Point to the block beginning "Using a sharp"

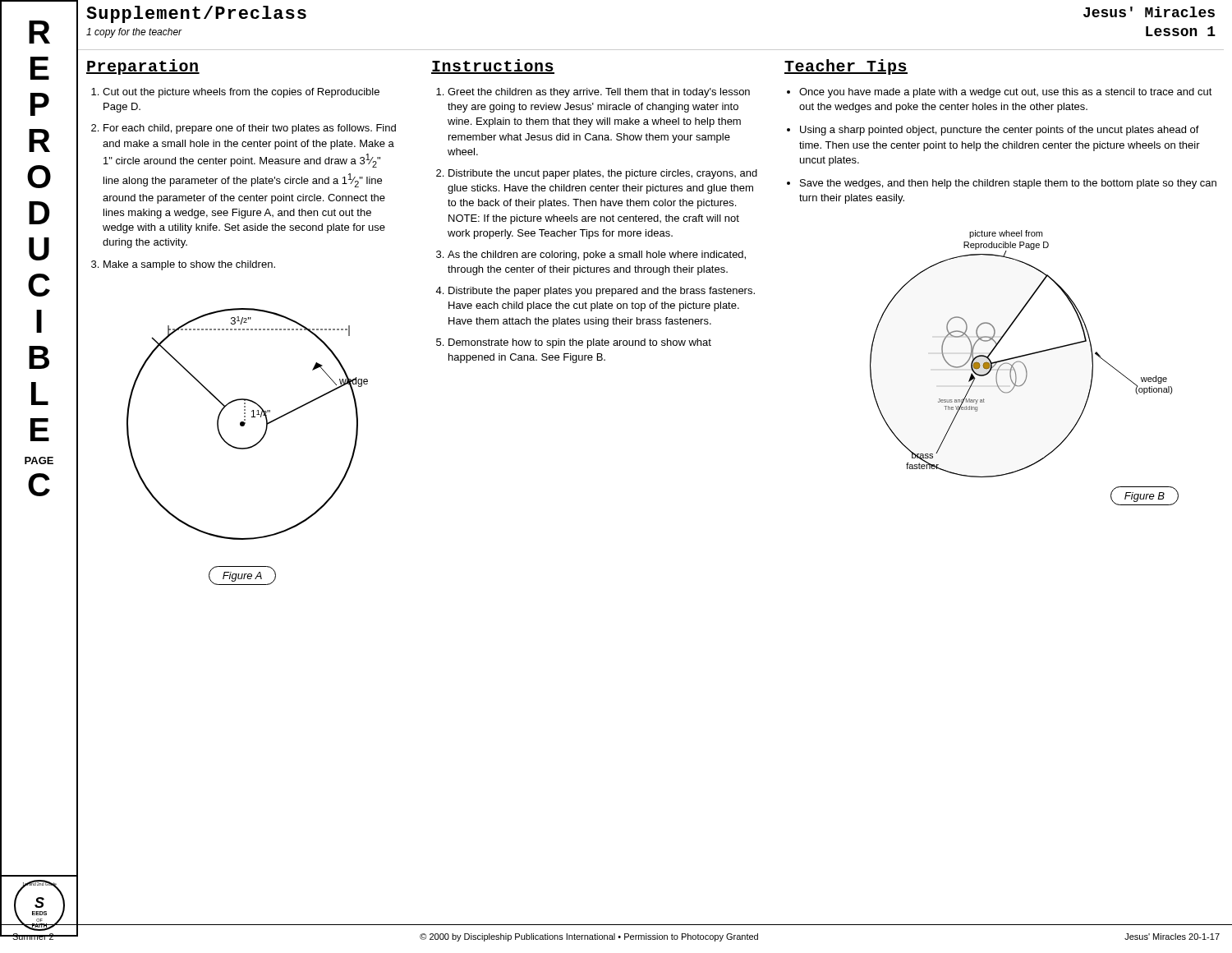(x=999, y=145)
